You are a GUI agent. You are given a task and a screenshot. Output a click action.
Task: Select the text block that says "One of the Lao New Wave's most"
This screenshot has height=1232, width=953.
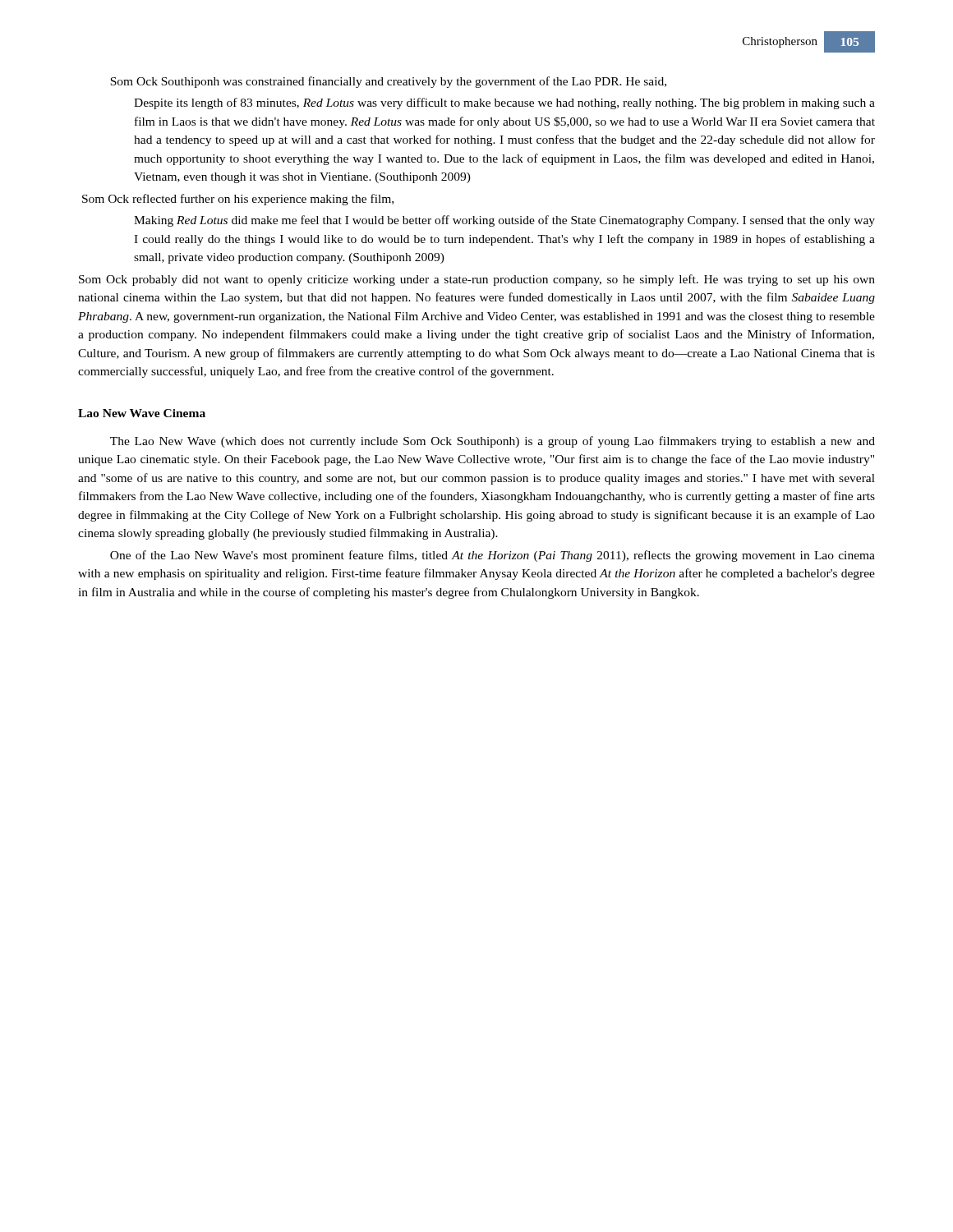pos(476,573)
